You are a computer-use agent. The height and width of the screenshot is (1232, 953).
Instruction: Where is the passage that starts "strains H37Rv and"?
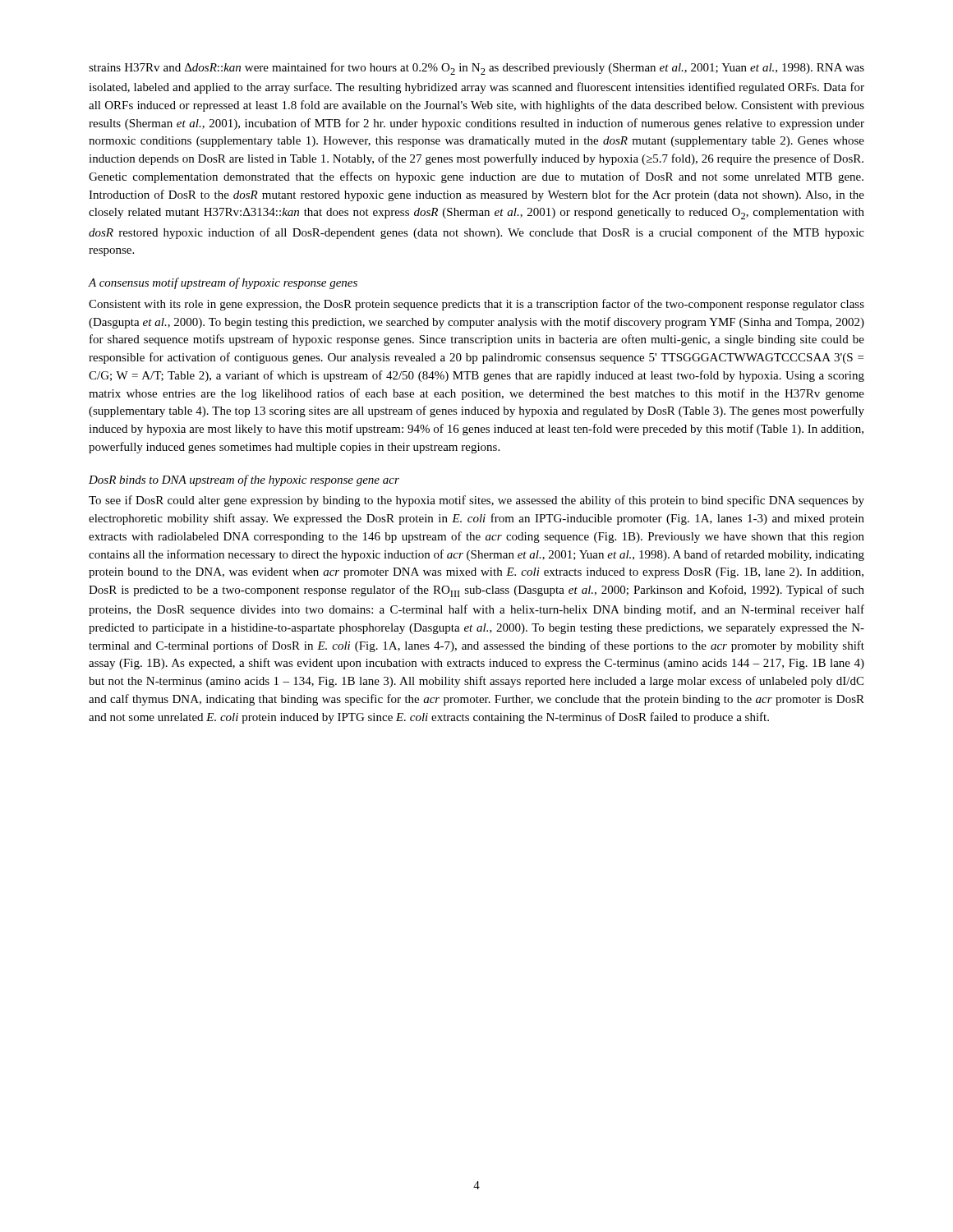[x=476, y=159]
